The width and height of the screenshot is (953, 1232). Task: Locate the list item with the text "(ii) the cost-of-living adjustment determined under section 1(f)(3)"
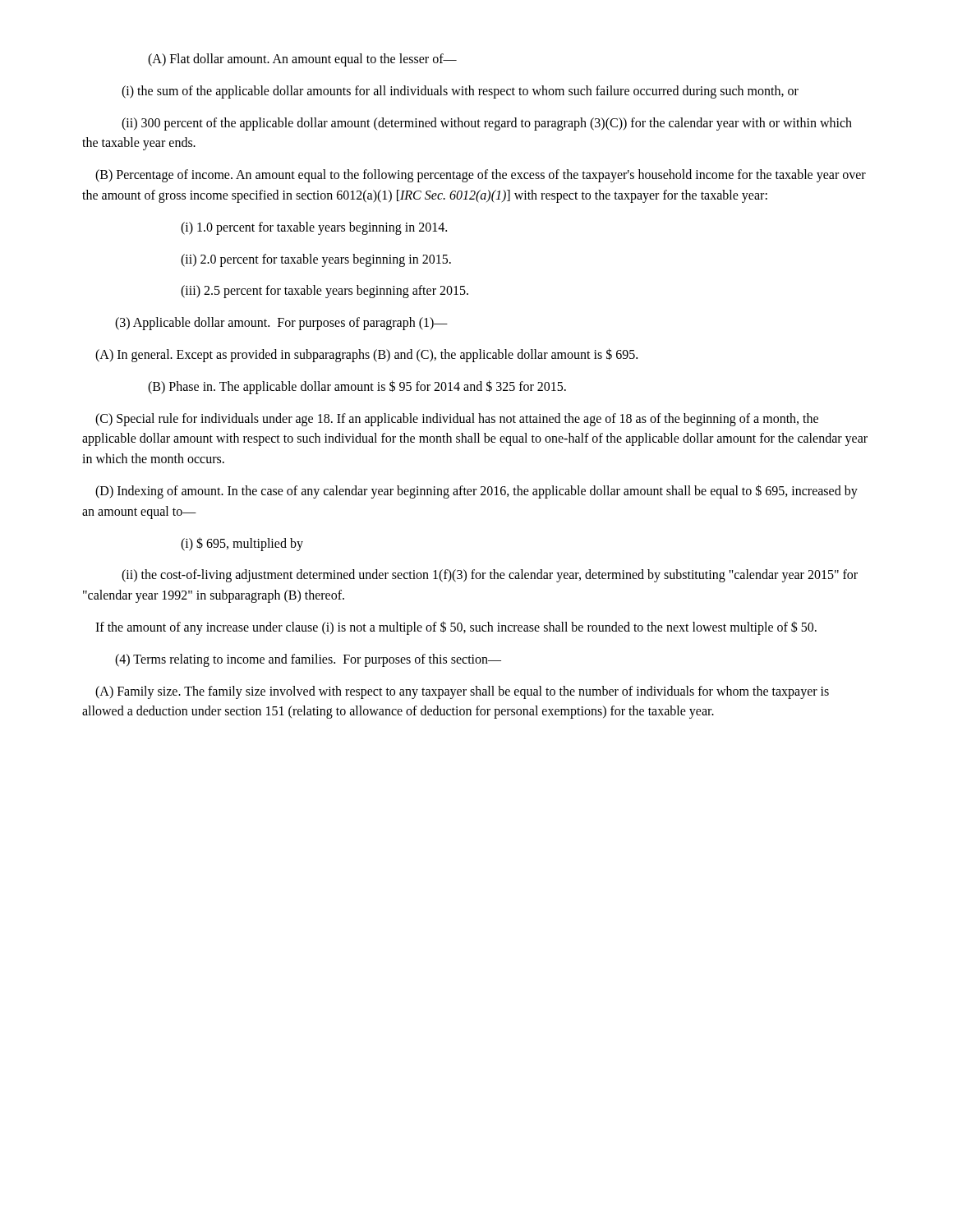[470, 585]
